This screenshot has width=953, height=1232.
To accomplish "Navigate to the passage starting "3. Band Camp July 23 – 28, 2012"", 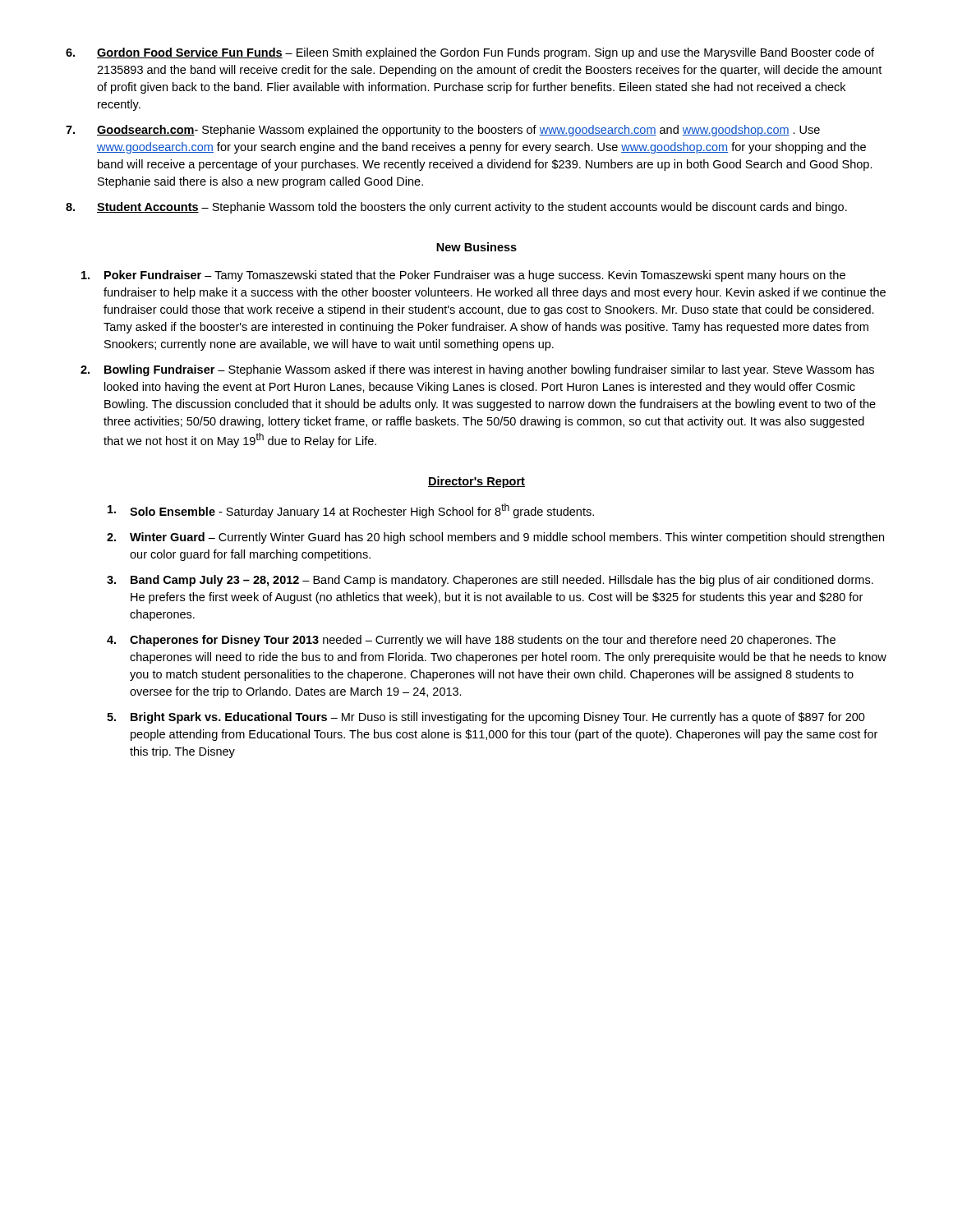I will [497, 598].
